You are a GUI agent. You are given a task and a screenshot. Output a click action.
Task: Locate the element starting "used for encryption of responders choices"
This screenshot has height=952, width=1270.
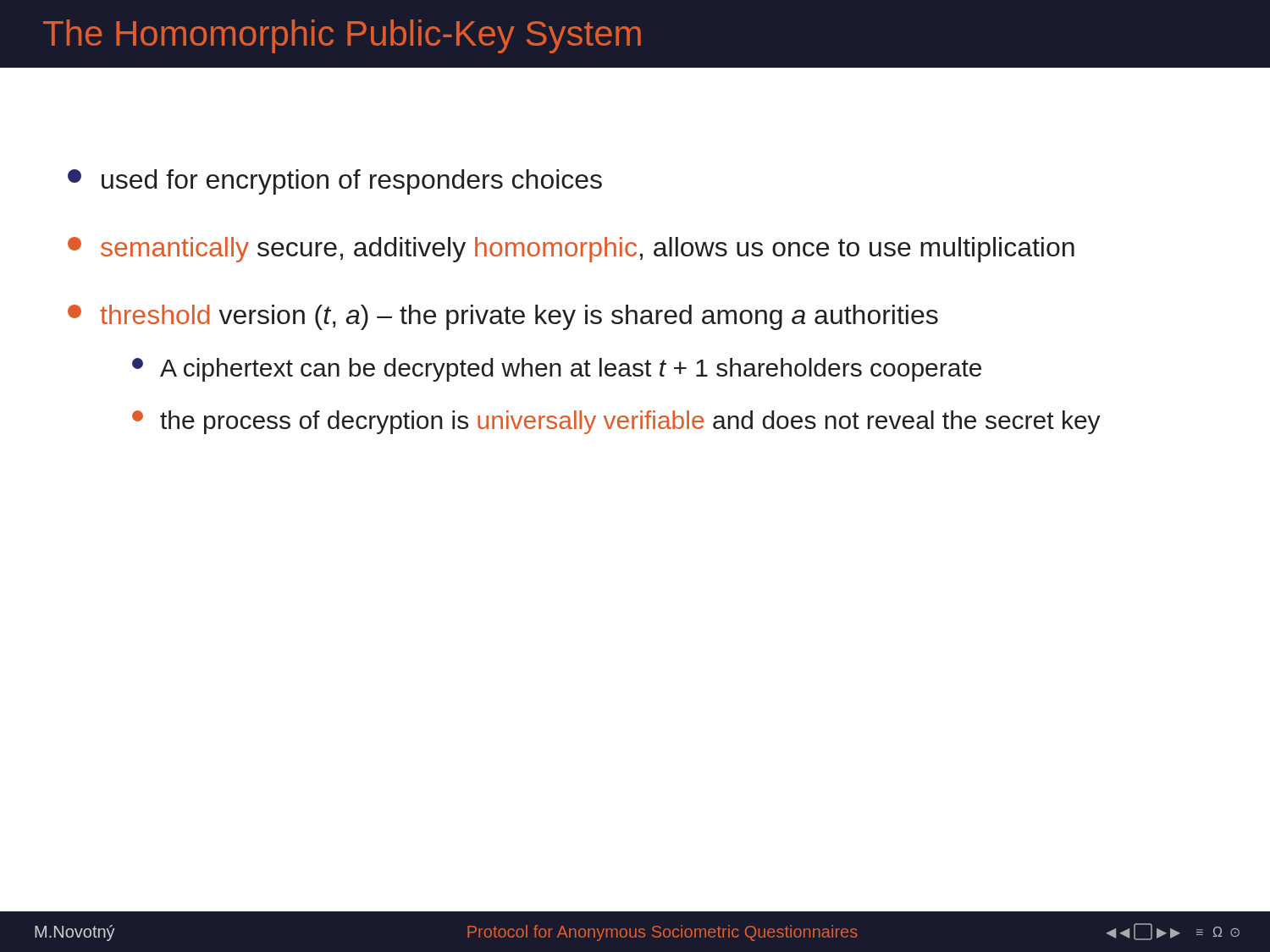pos(335,180)
